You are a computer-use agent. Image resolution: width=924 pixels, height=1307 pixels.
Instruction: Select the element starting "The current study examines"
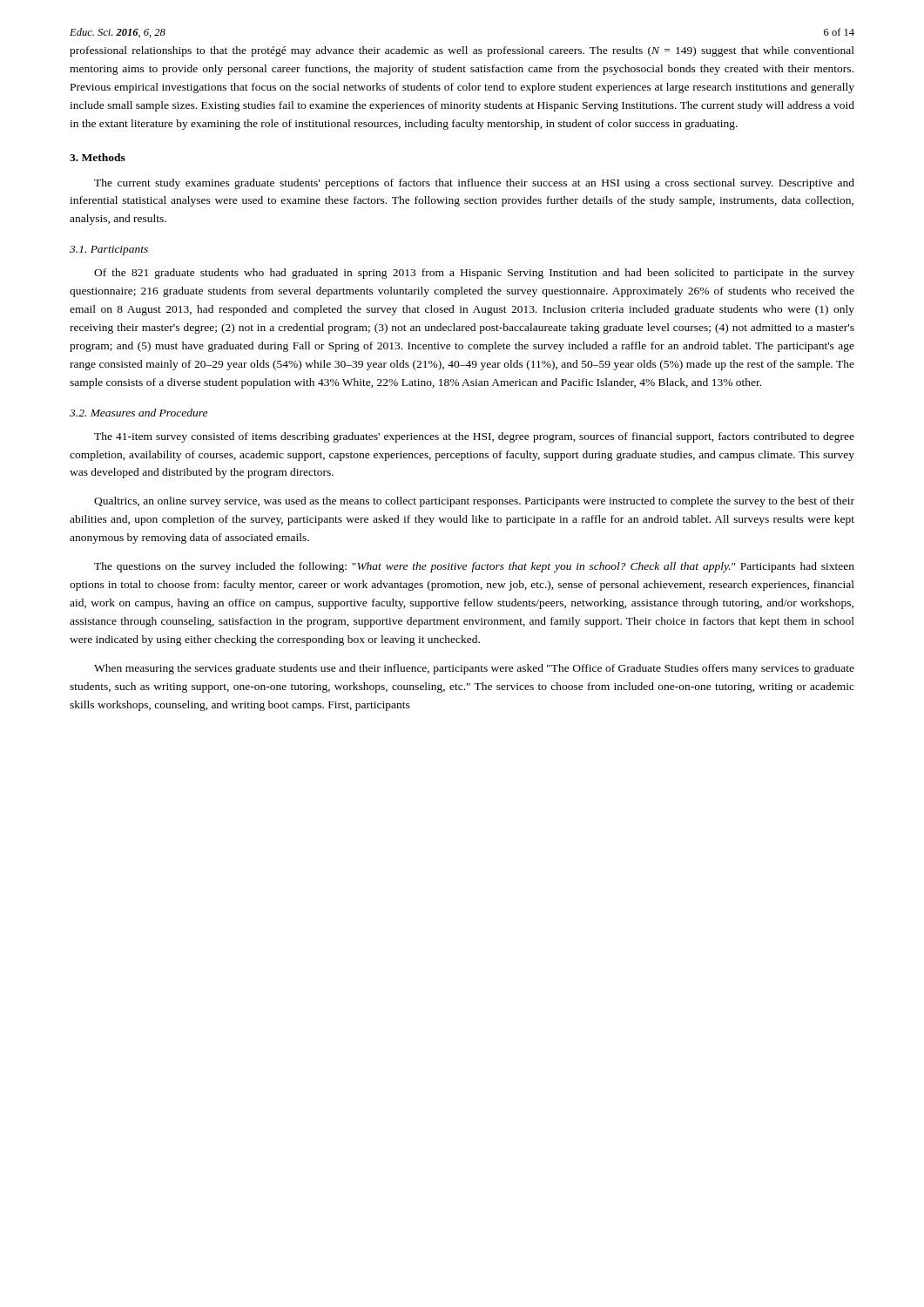[462, 201]
